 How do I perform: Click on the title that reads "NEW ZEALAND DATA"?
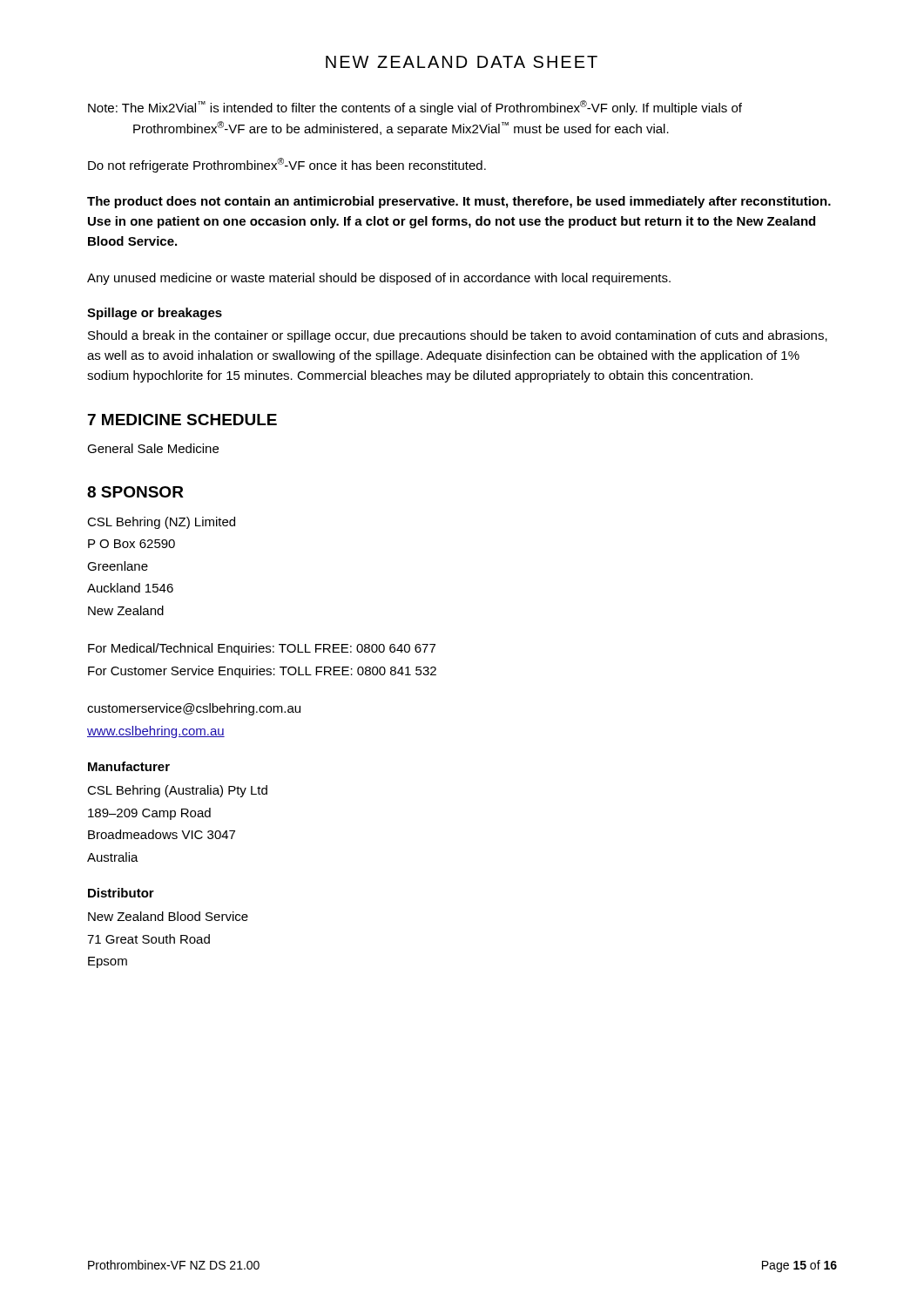(462, 62)
